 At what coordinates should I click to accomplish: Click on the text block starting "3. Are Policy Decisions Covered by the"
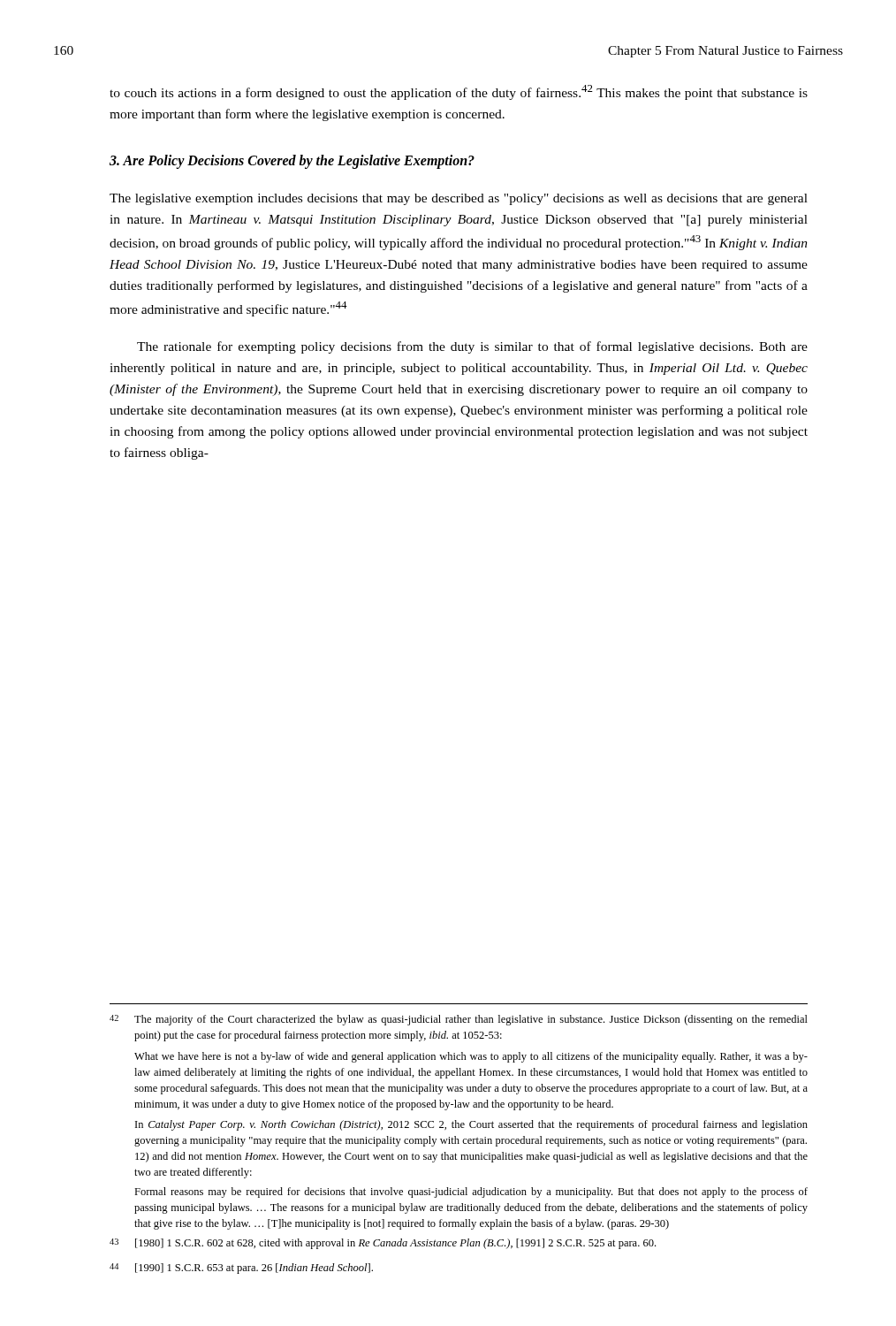click(x=292, y=161)
